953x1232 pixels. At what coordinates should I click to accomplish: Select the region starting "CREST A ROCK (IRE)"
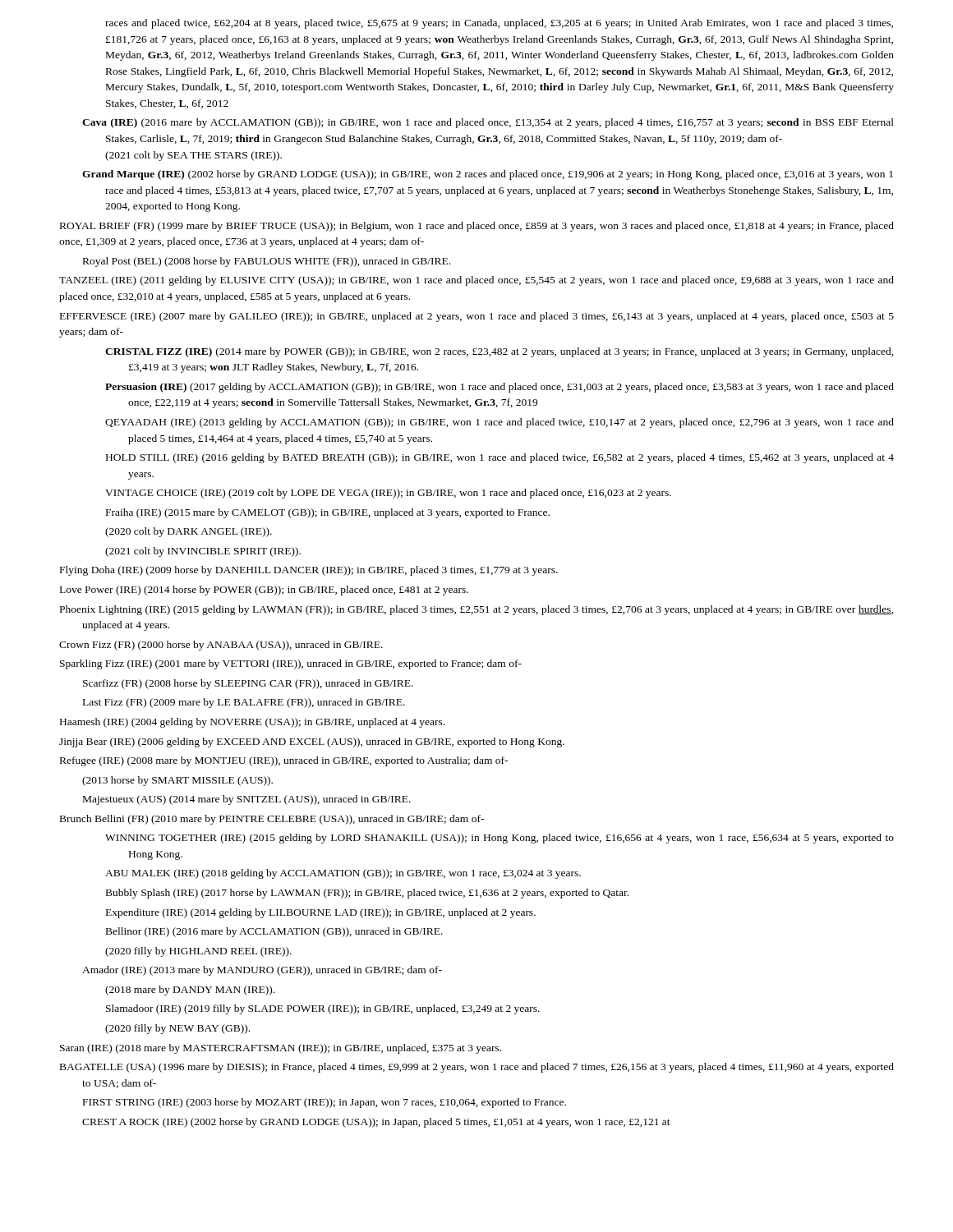[x=376, y=1121]
